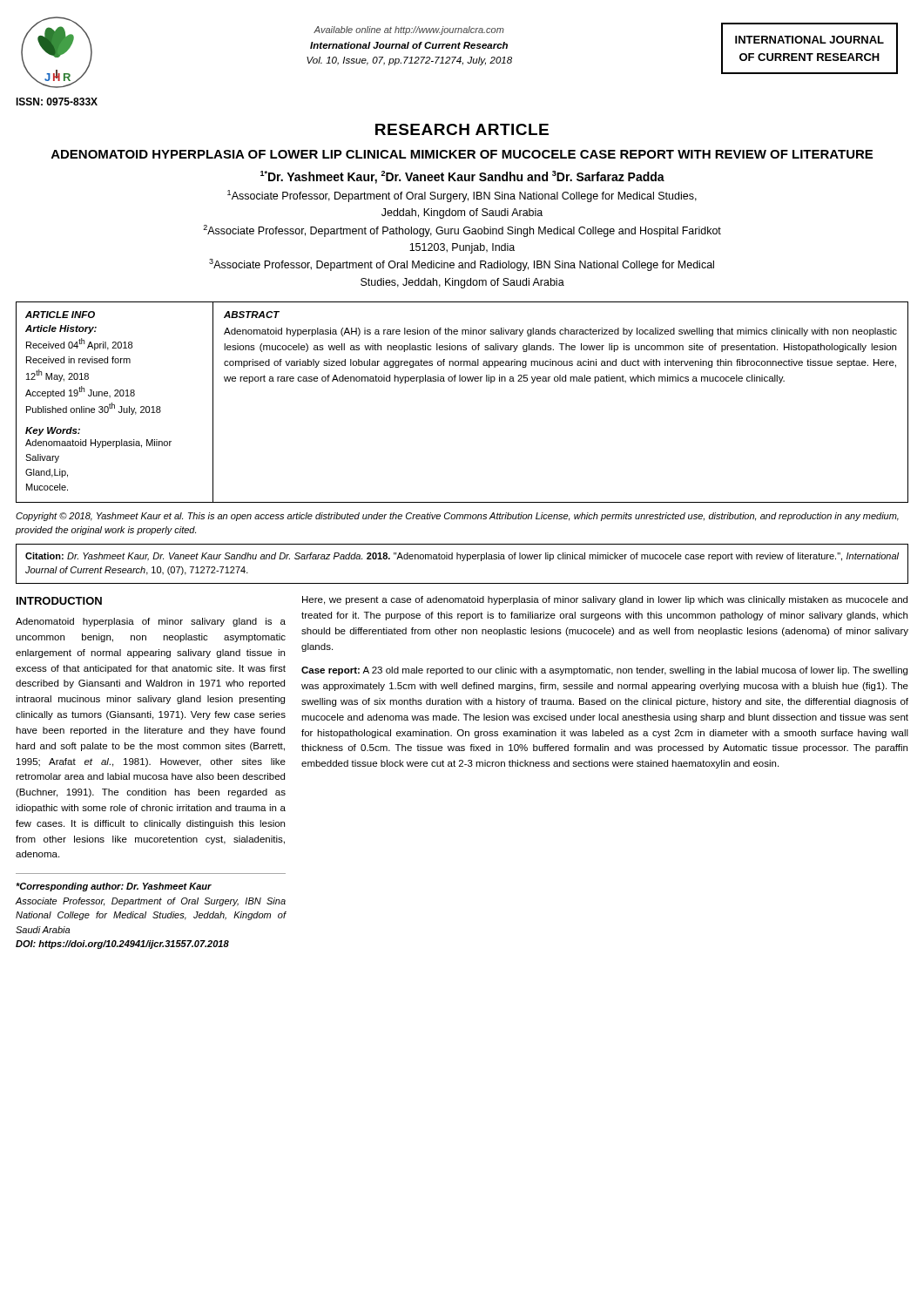Point to the block beginning "Adenomatoid hyperplasia of minor salivary gland is a"
This screenshot has height=1307, width=924.
coord(151,738)
